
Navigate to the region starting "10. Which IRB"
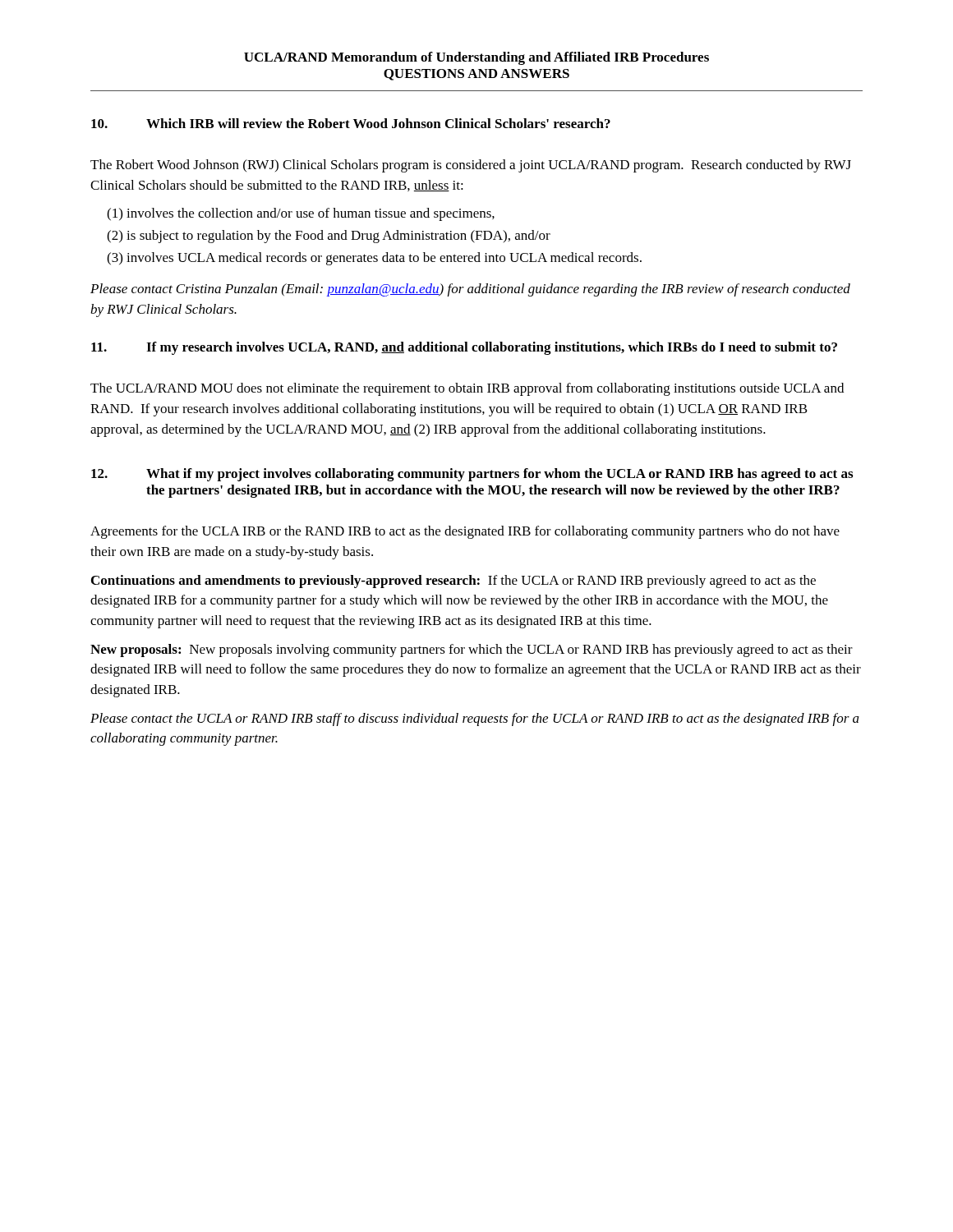[x=476, y=124]
